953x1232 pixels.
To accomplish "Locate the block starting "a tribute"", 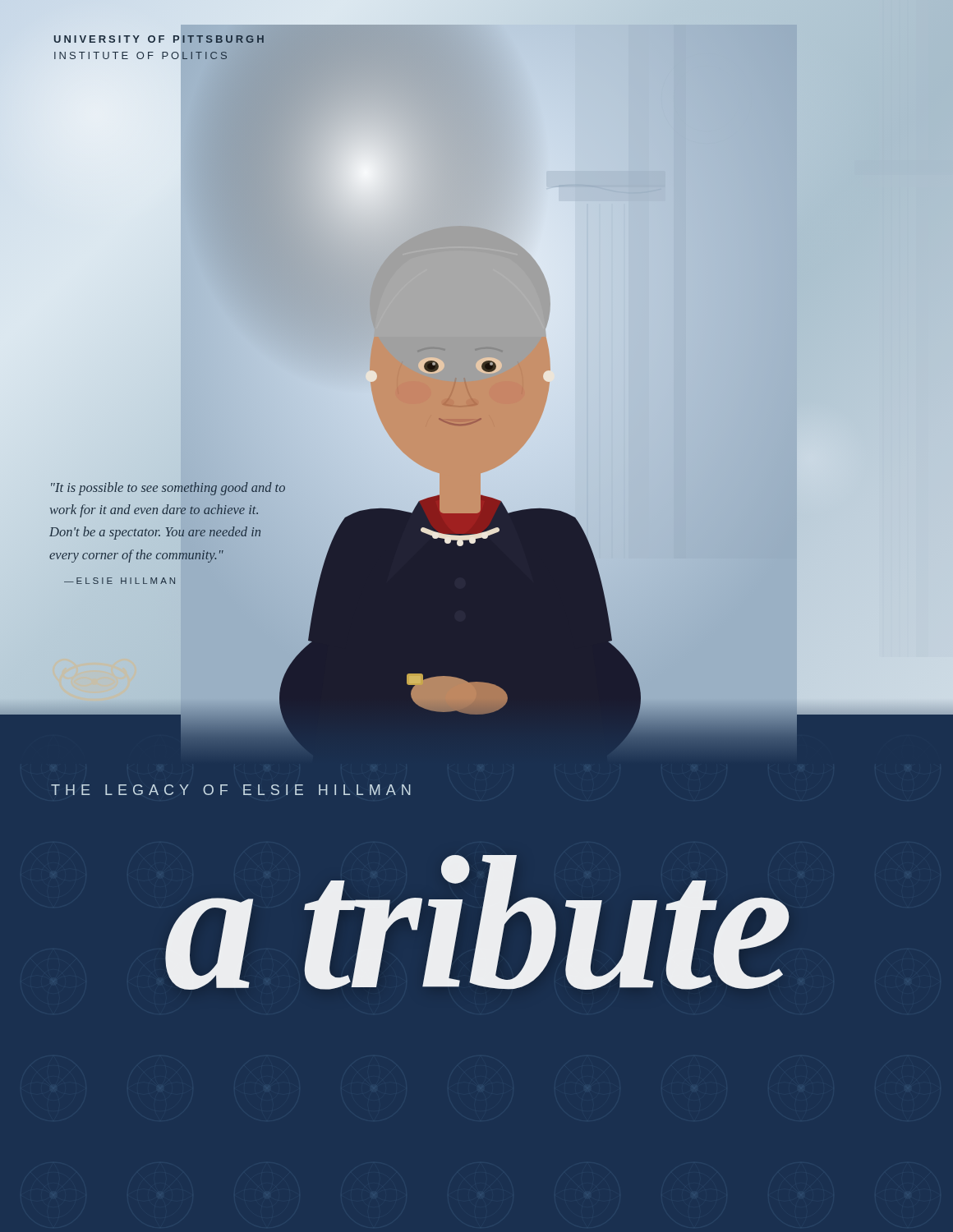I will tap(476, 924).
